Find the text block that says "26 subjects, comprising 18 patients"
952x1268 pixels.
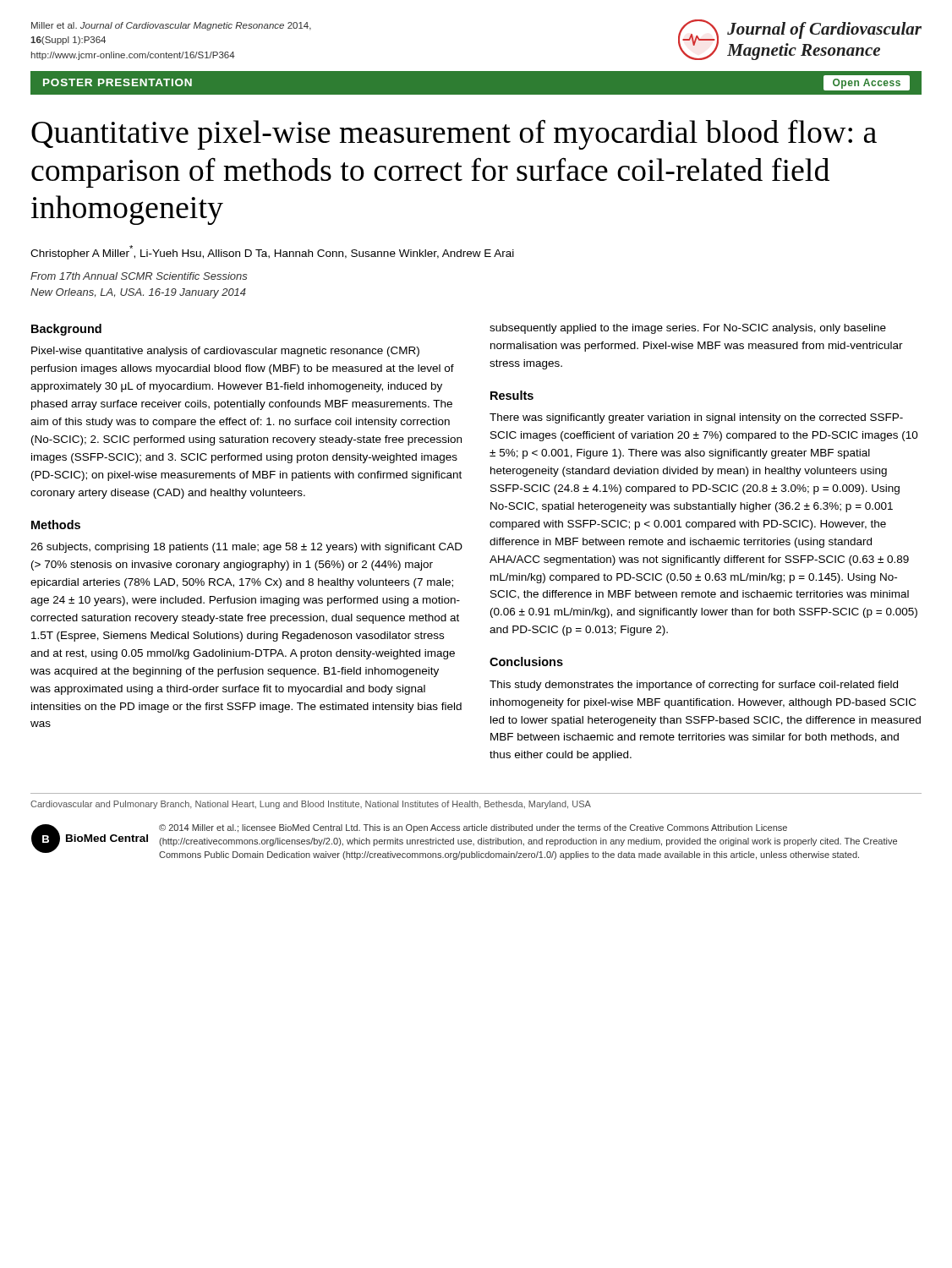[x=246, y=635]
